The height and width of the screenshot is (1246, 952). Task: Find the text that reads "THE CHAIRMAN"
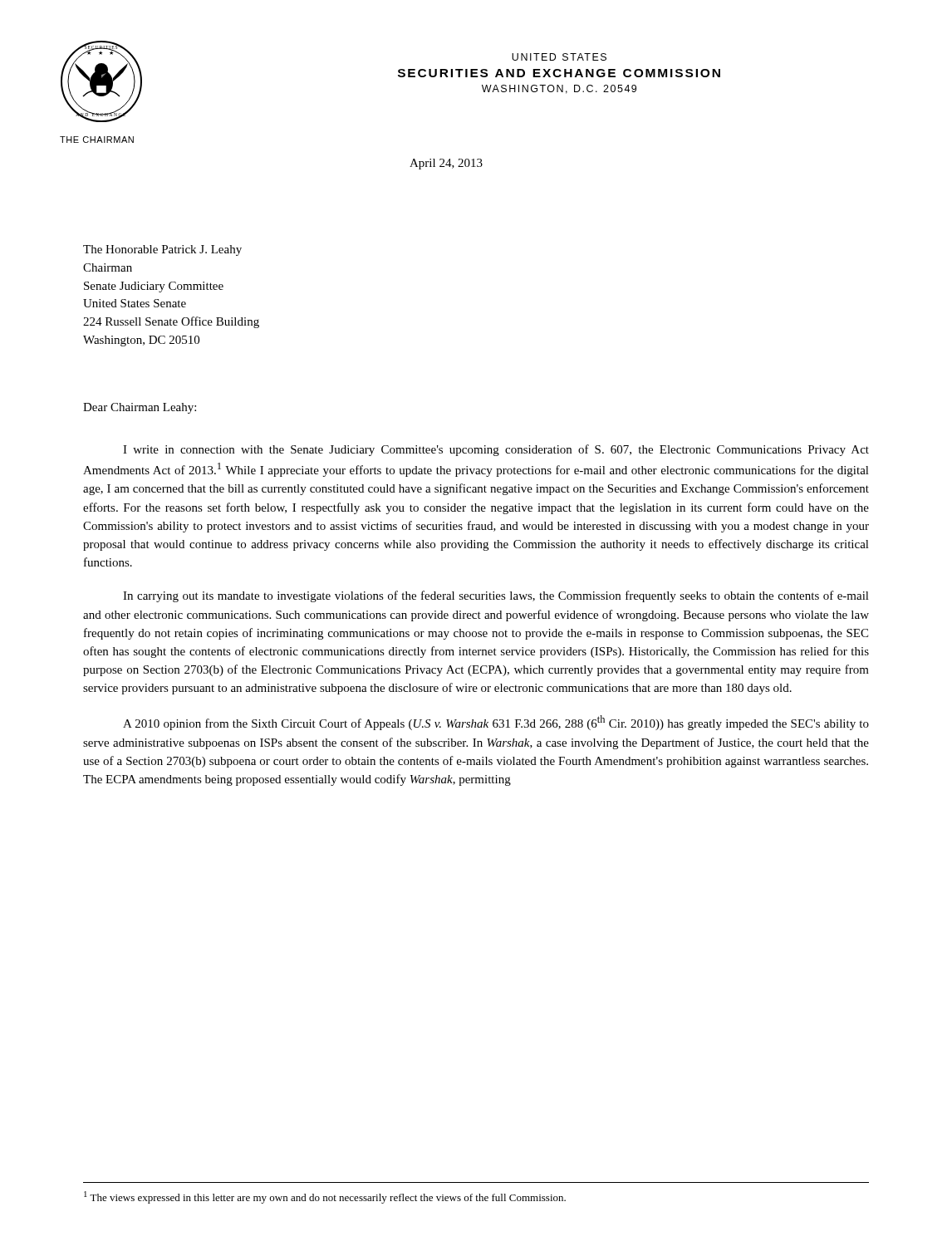coord(97,140)
